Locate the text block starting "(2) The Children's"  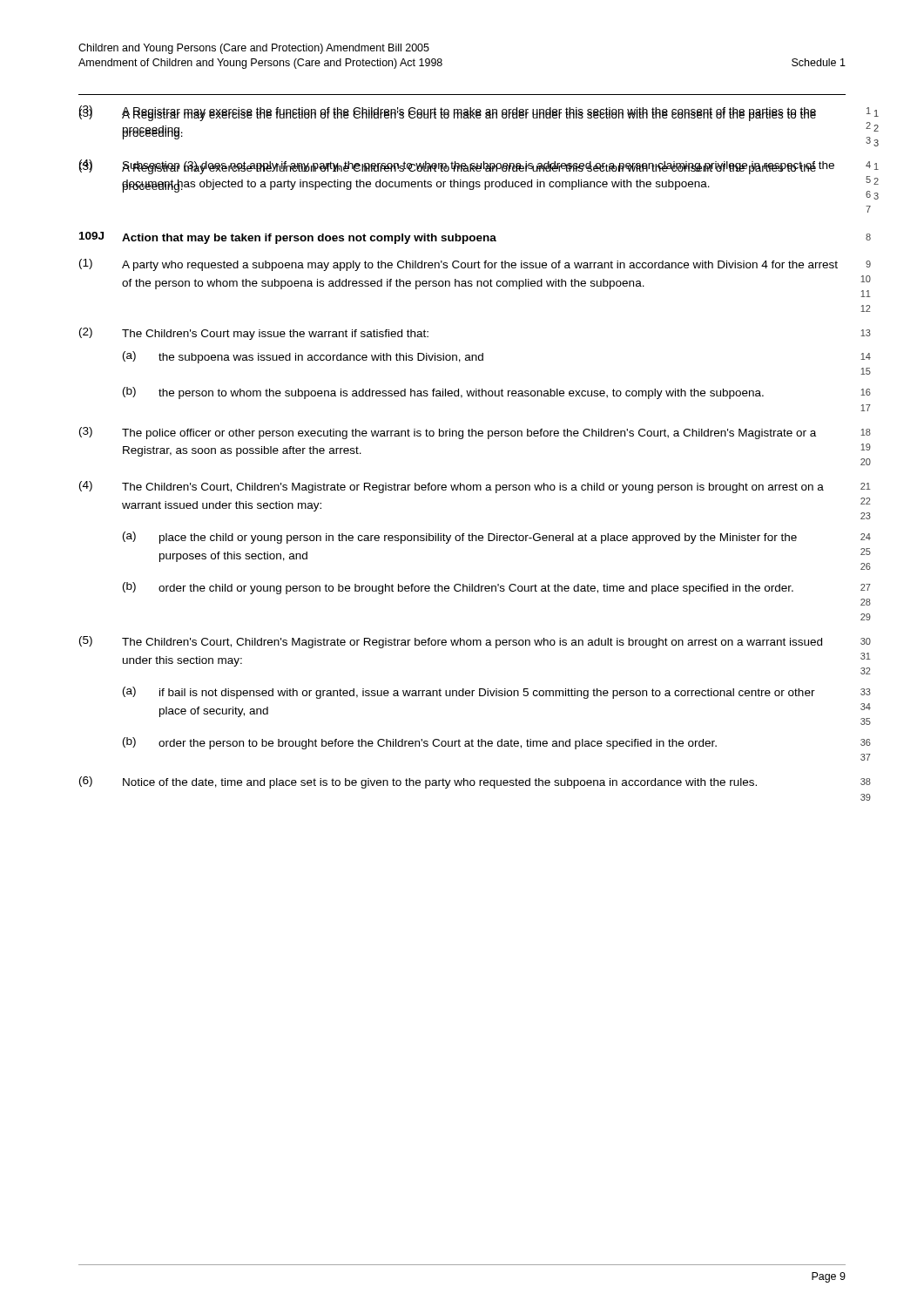click(277, 333)
